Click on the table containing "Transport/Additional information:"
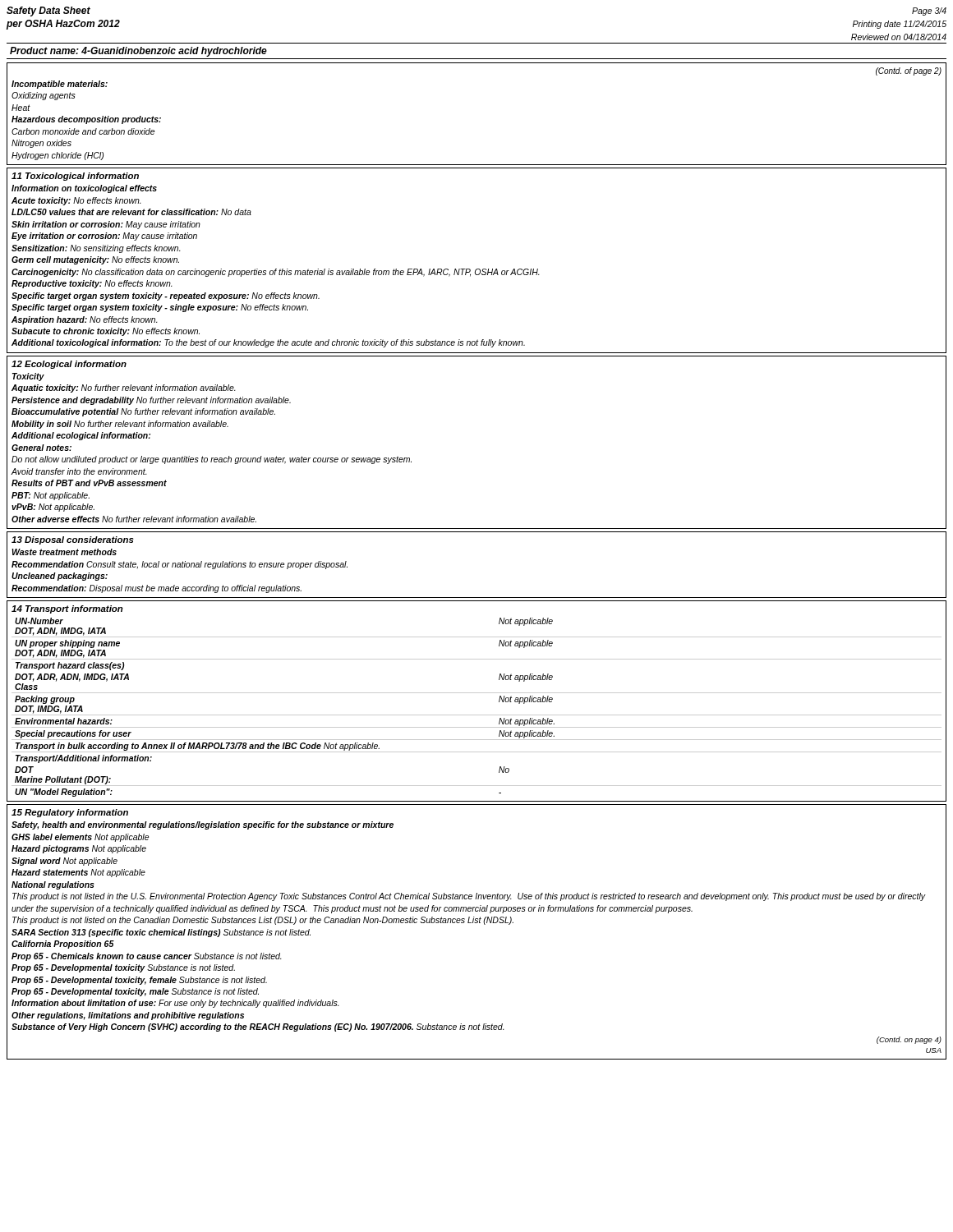This screenshot has width=953, height=1232. pyautogui.click(x=476, y=707)
